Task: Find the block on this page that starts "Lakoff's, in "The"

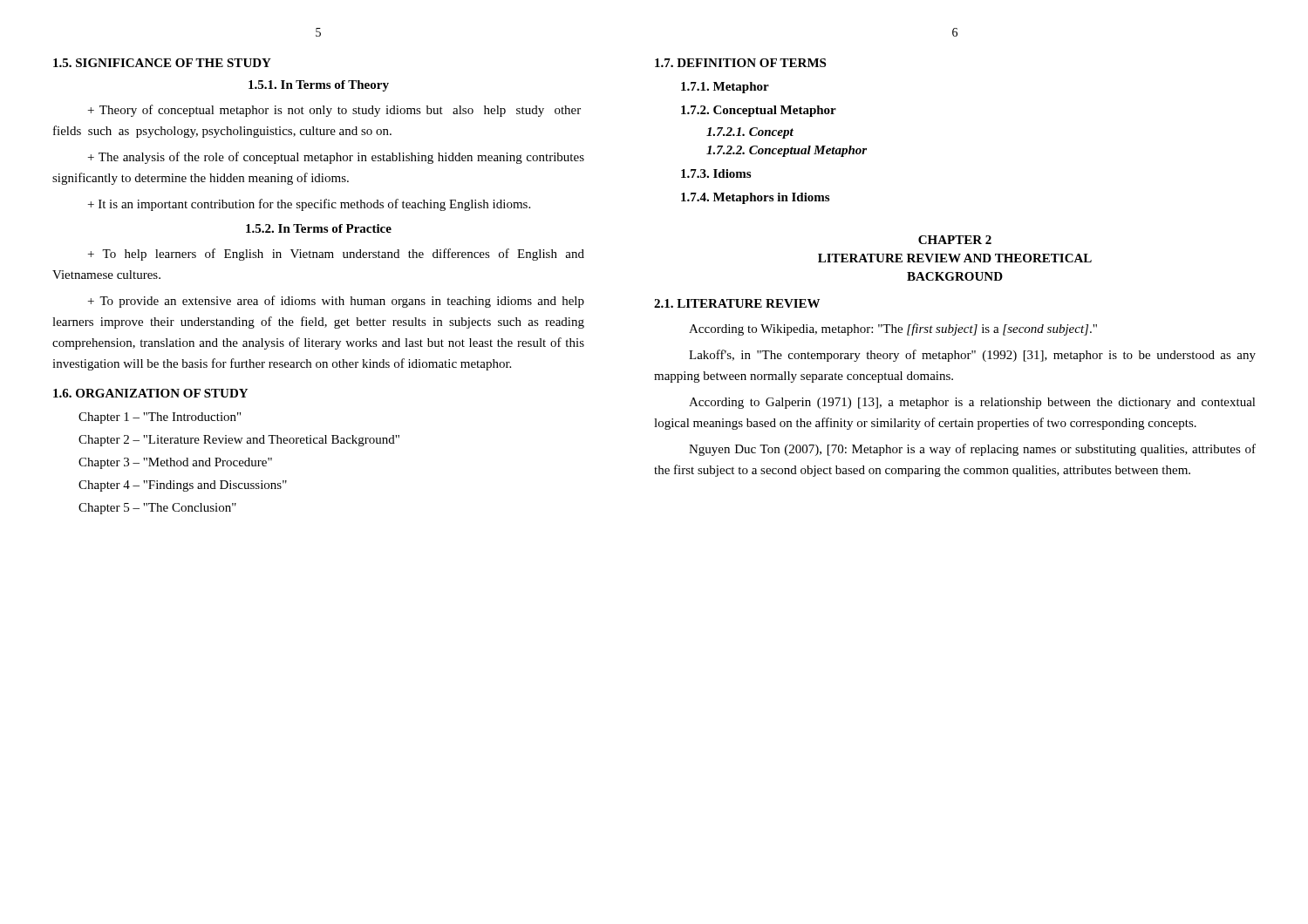Action: pyautogui.click(x=955, y=365)
